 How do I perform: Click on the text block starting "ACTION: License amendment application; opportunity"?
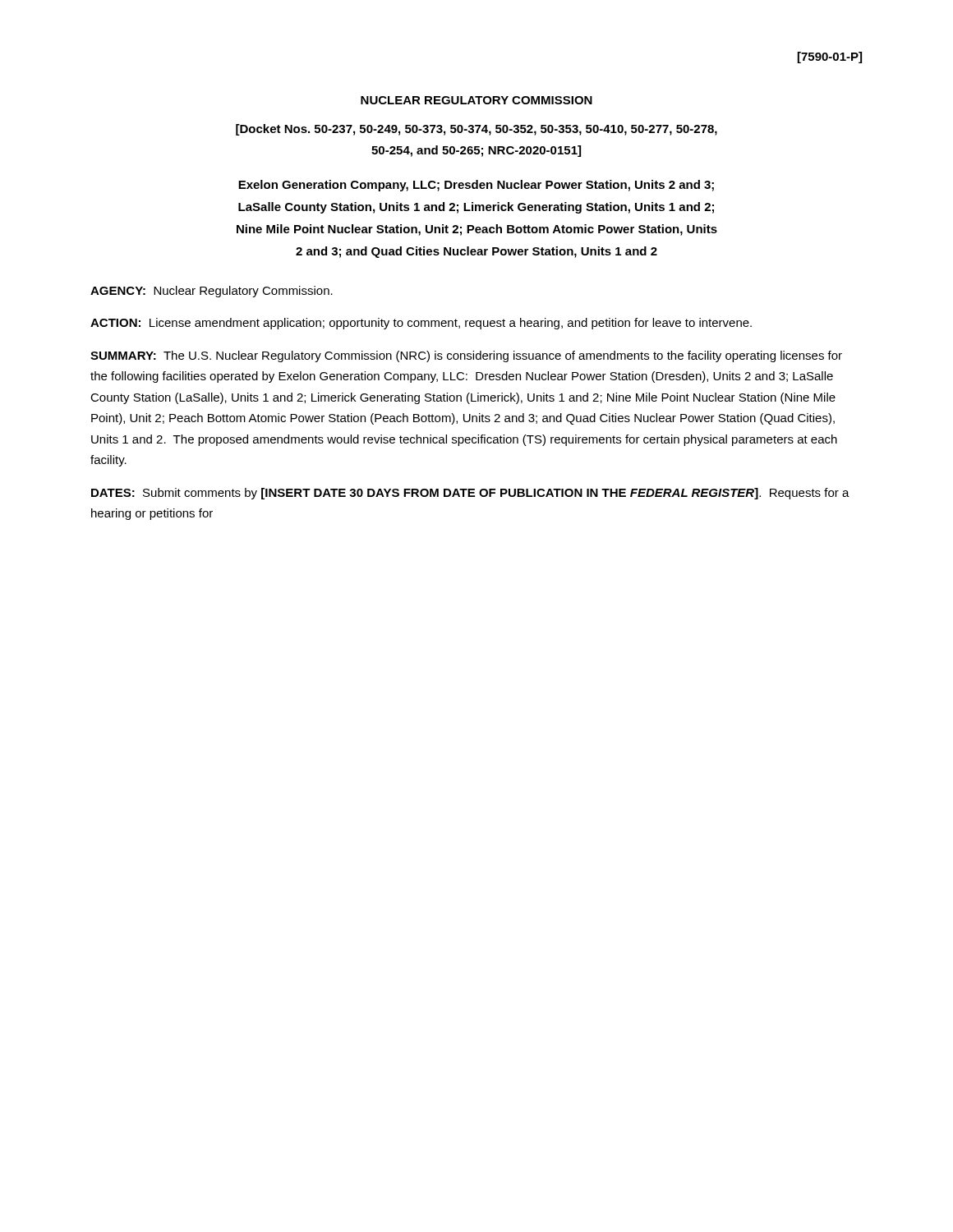422,322
